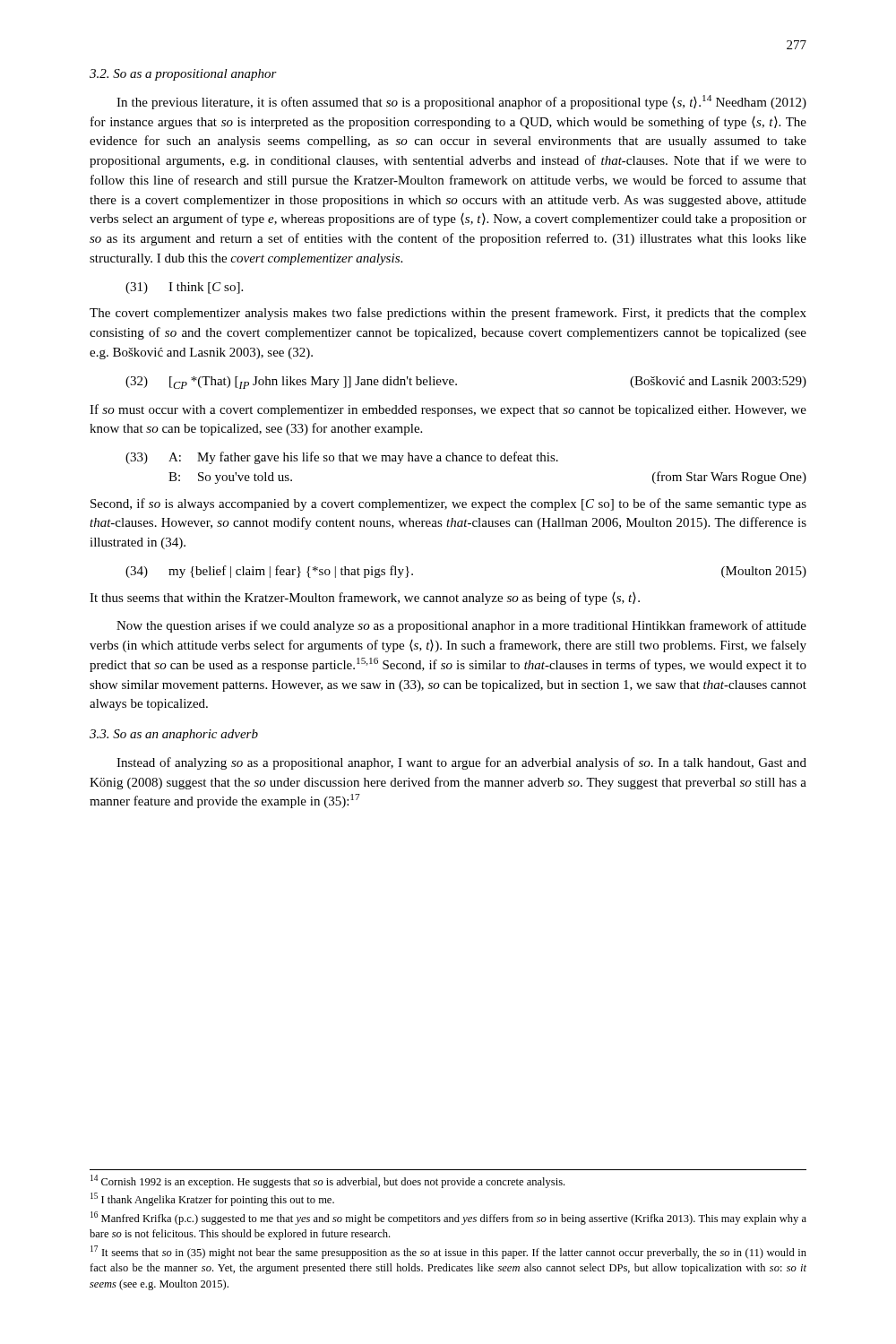Click on the text block starting "3.2. So as a propositional"
Viewport: 896px width, 1344px height.
(183, 73)
